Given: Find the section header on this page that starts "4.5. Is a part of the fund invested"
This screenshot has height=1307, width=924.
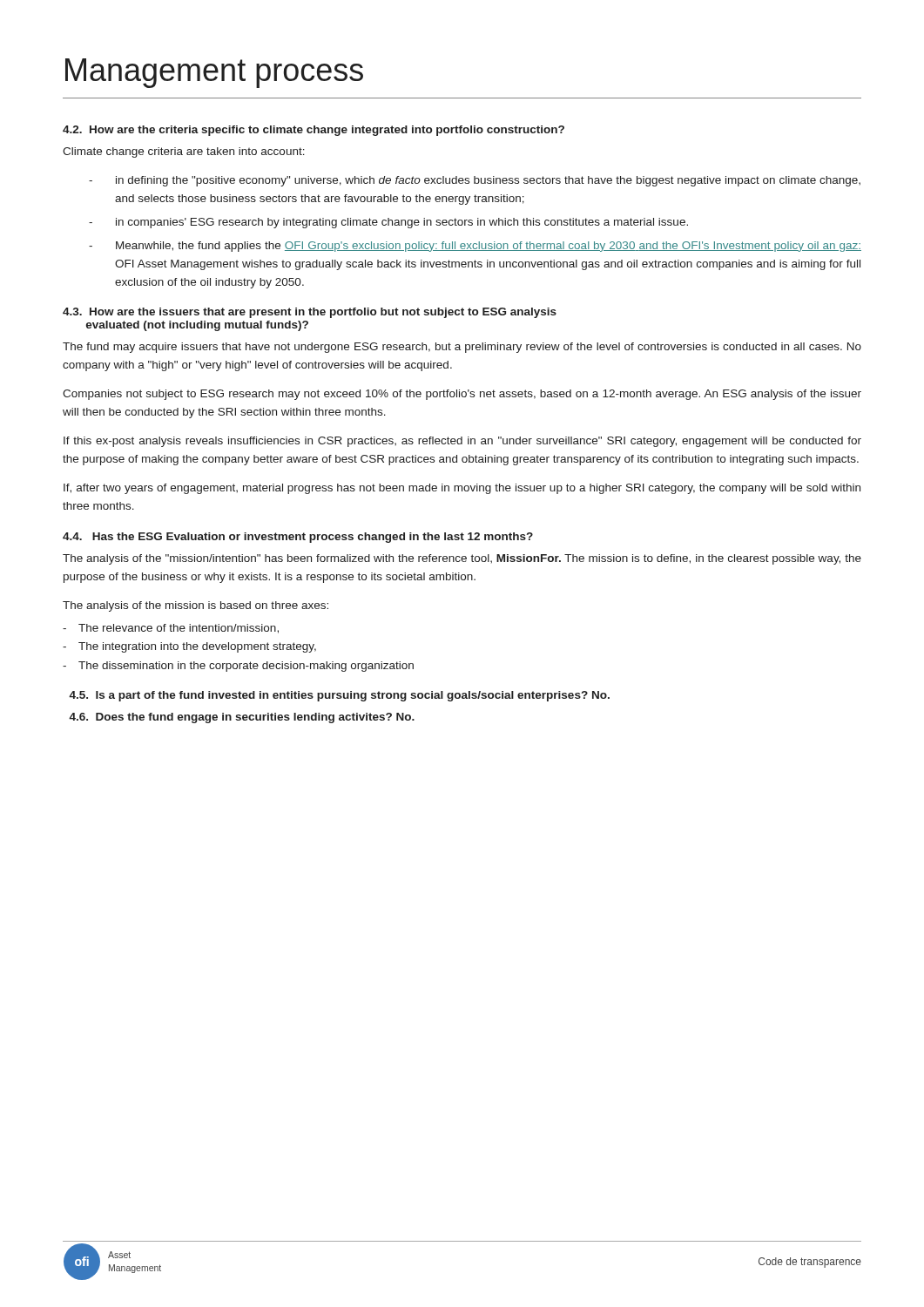Looking at the screenshot, I should tap(336, 695).
